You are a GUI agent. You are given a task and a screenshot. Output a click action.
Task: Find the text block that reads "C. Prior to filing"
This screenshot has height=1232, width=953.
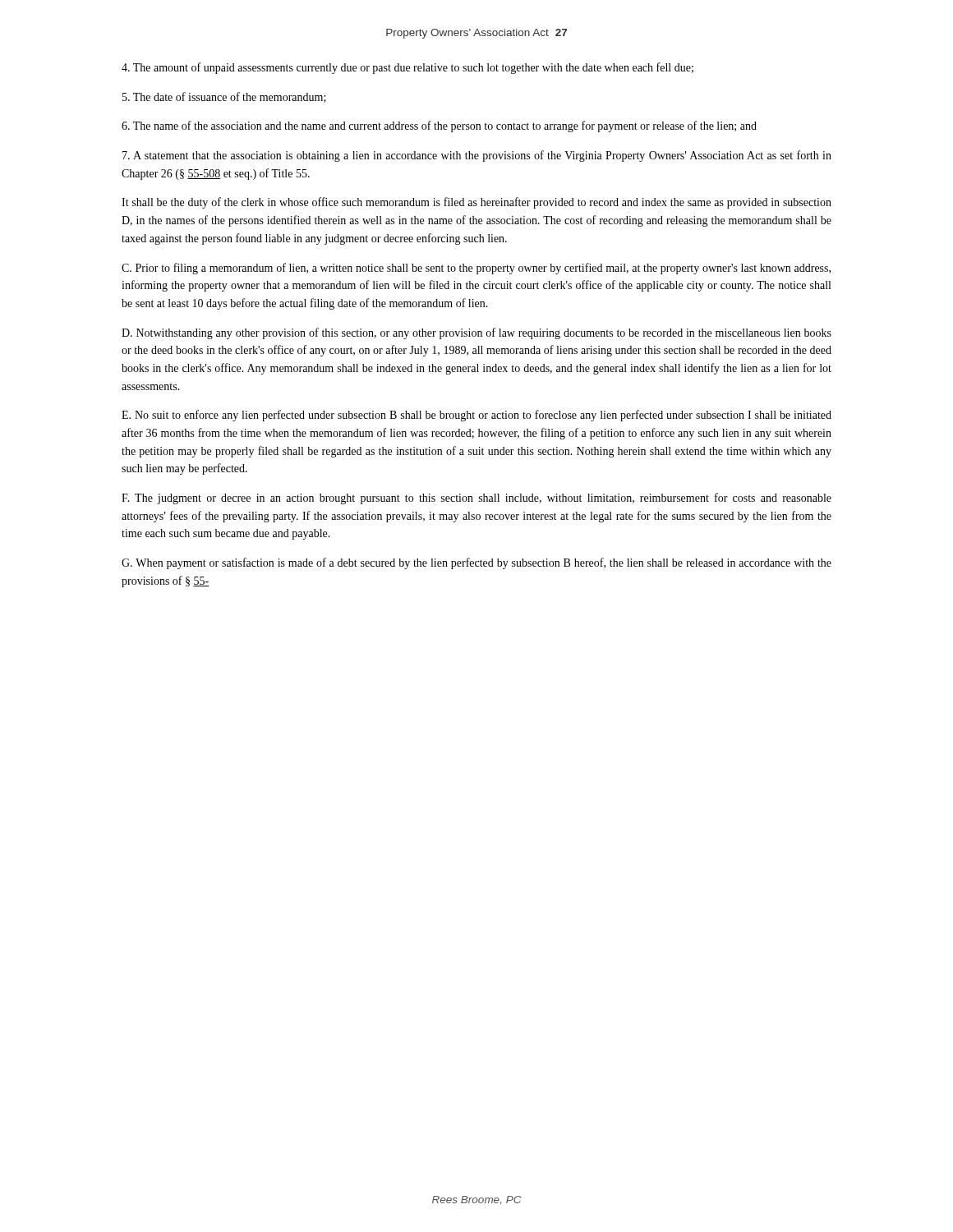tap(476, 286)
